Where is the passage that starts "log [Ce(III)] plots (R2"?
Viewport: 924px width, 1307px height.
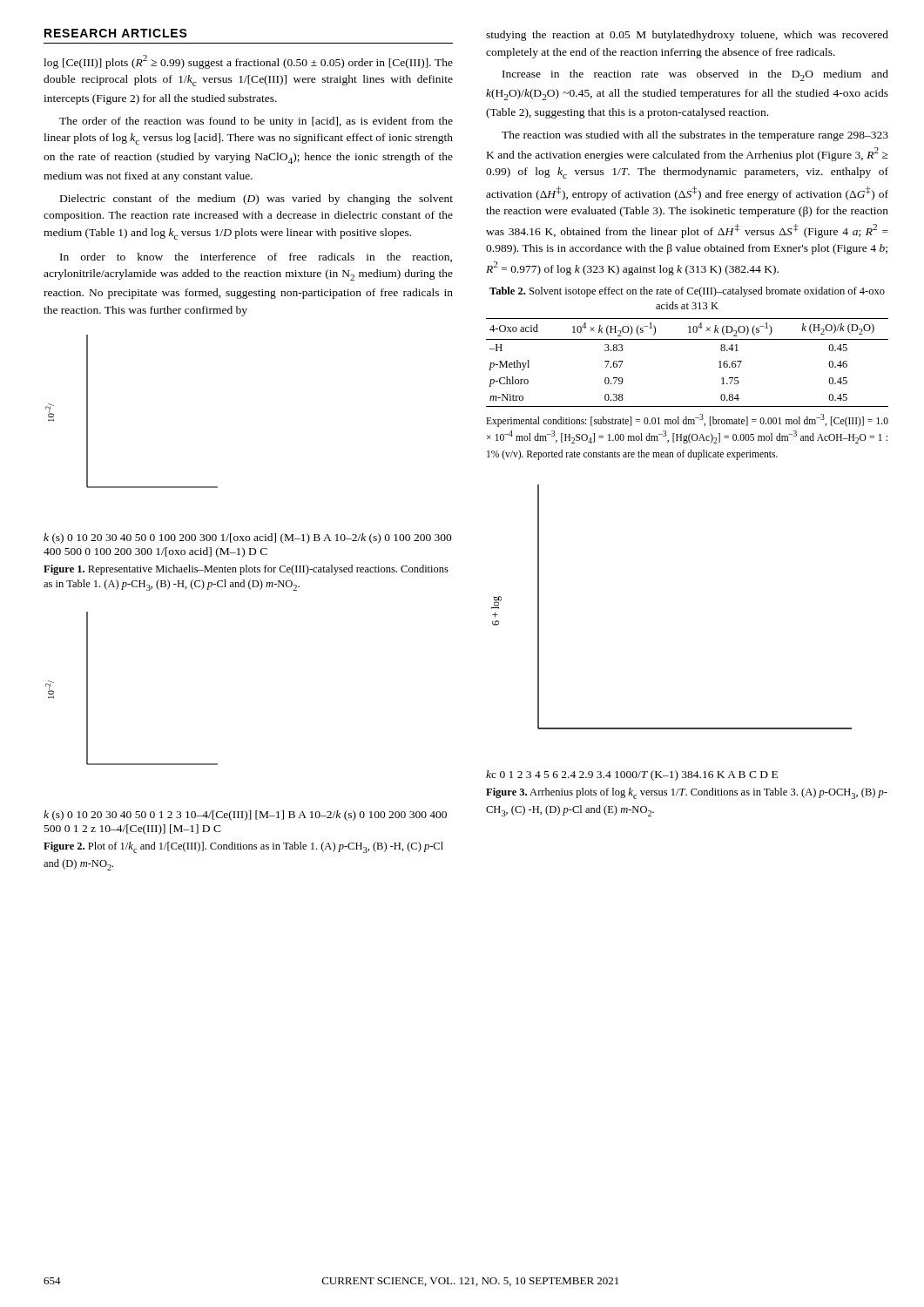click(x=248, y=79)
